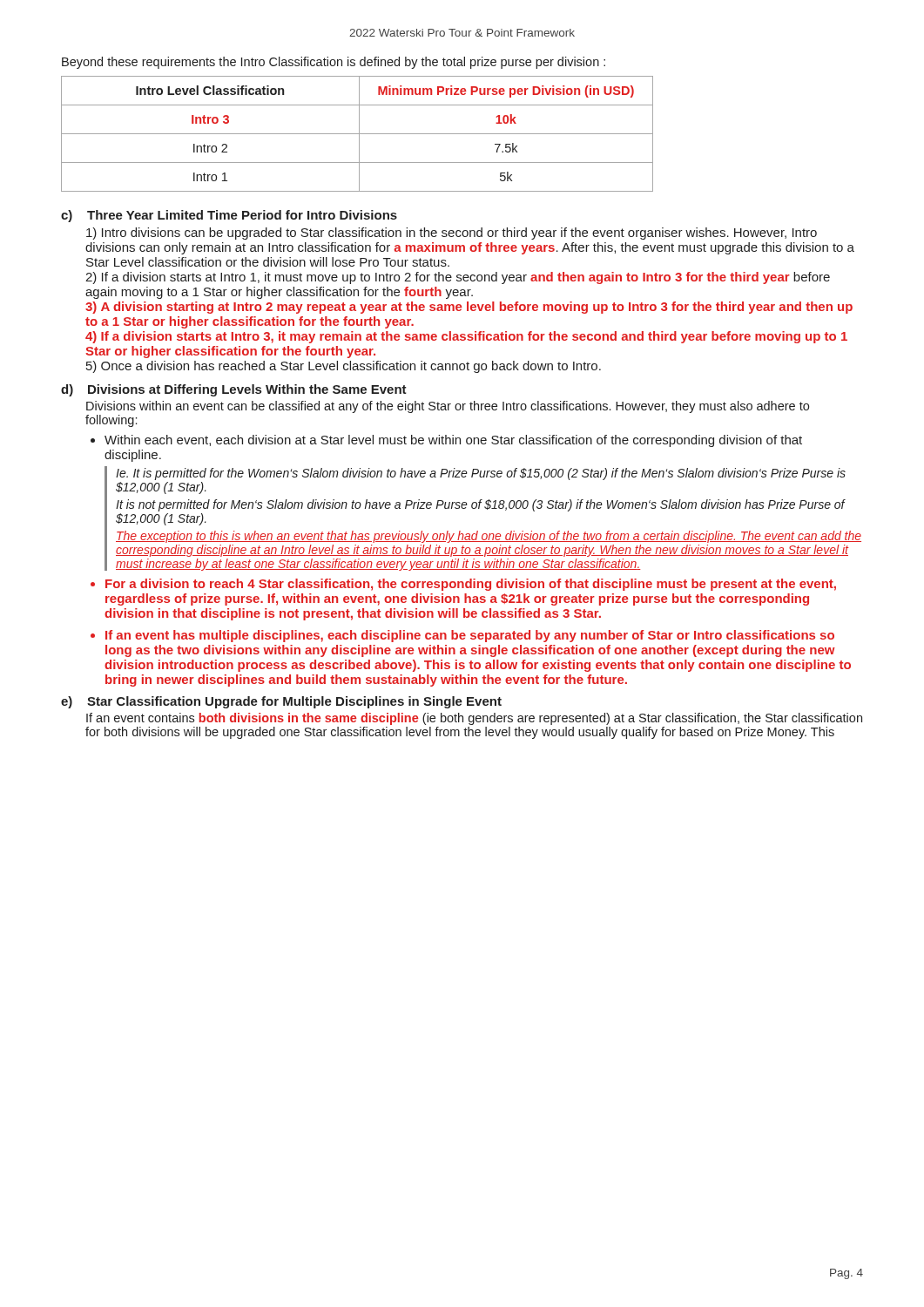This screenshot has width=924, height=1307.
Task: Click on the text starting "d) Divisions at Differing Levels Within the Same"
Action: click(234, 389)
